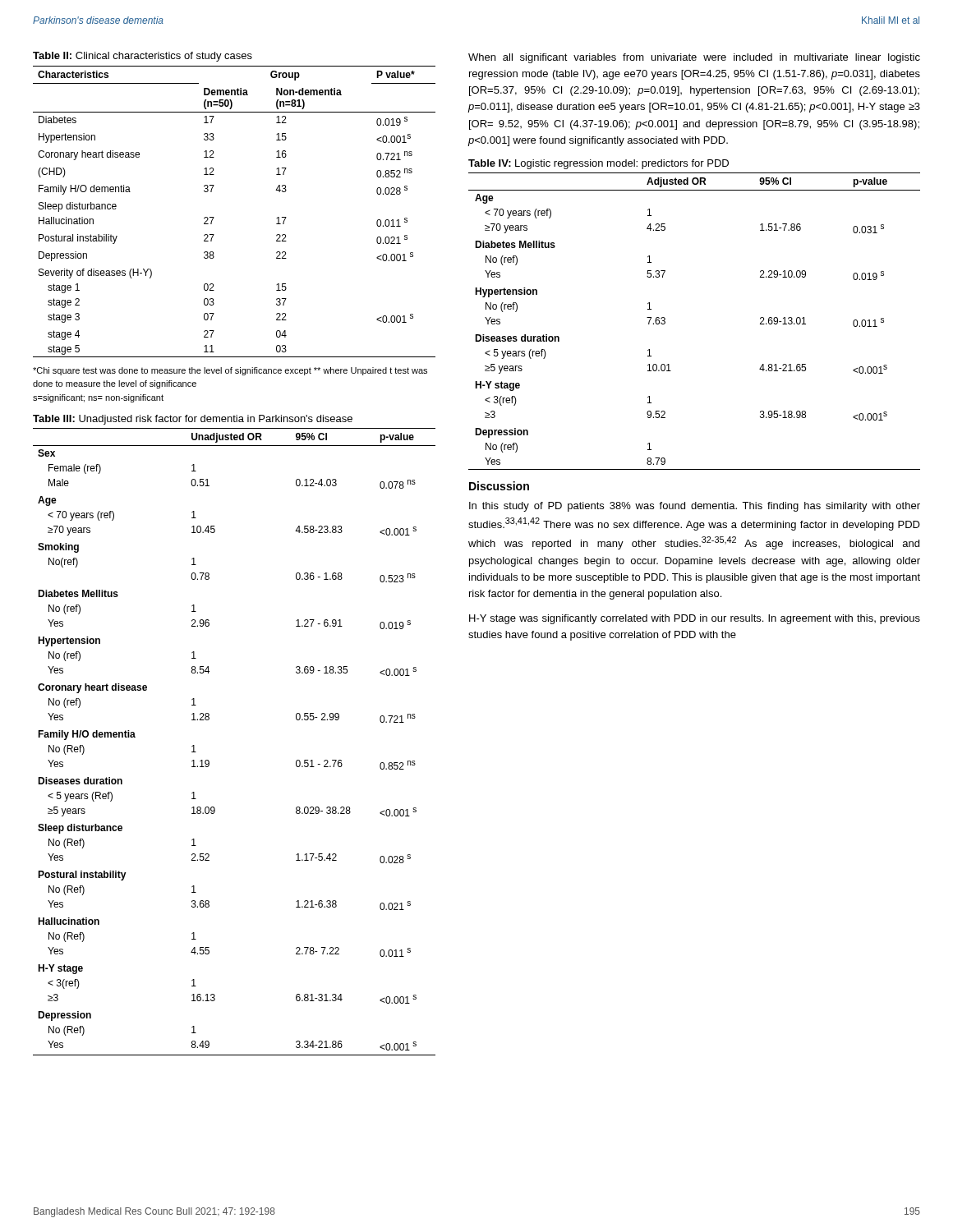Find the table that mentions "0.55- 2.99"
The height and width of the screenshot is (1232, 953).
234,742
